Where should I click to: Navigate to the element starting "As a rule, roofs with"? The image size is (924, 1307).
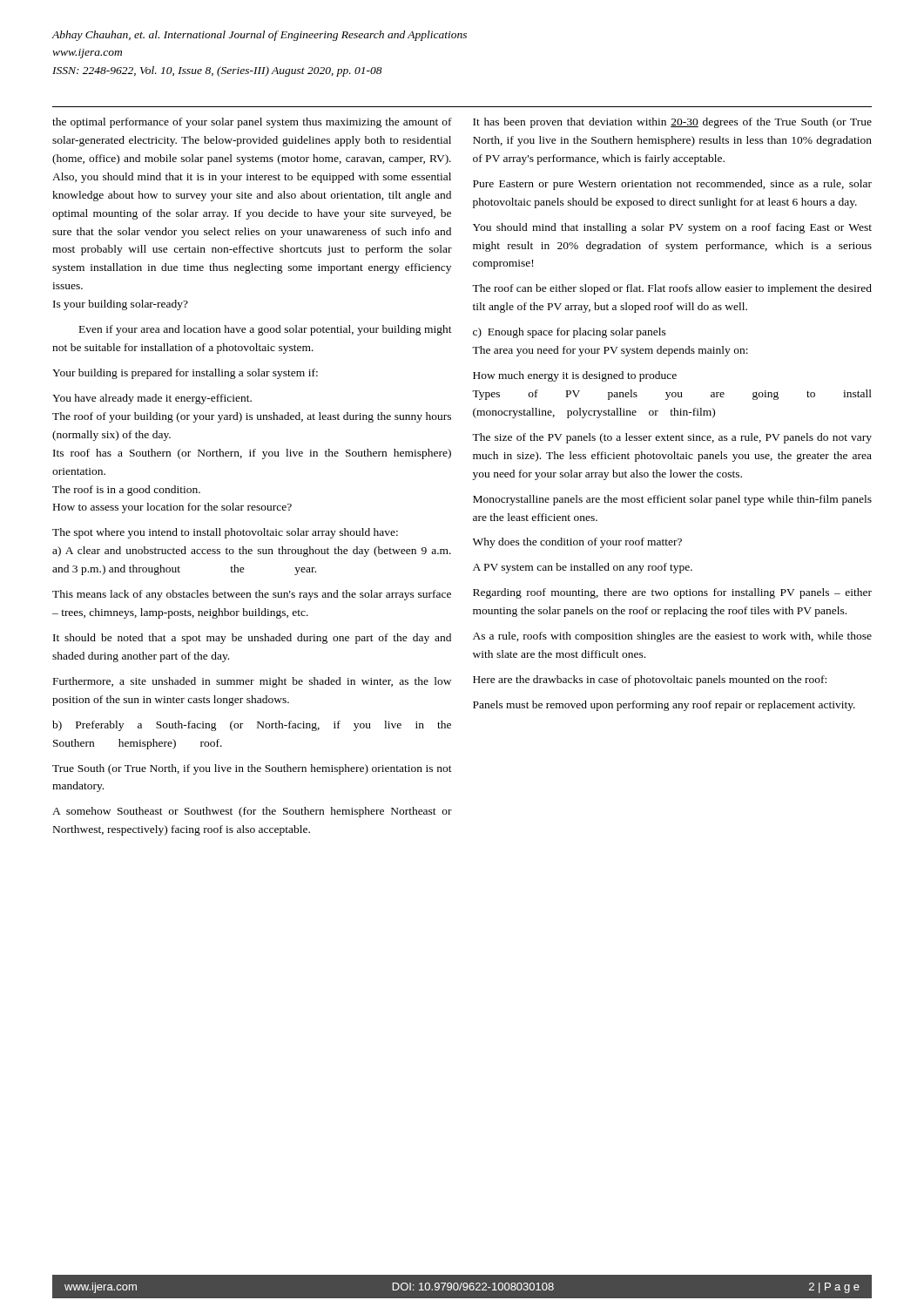[672, 646]
